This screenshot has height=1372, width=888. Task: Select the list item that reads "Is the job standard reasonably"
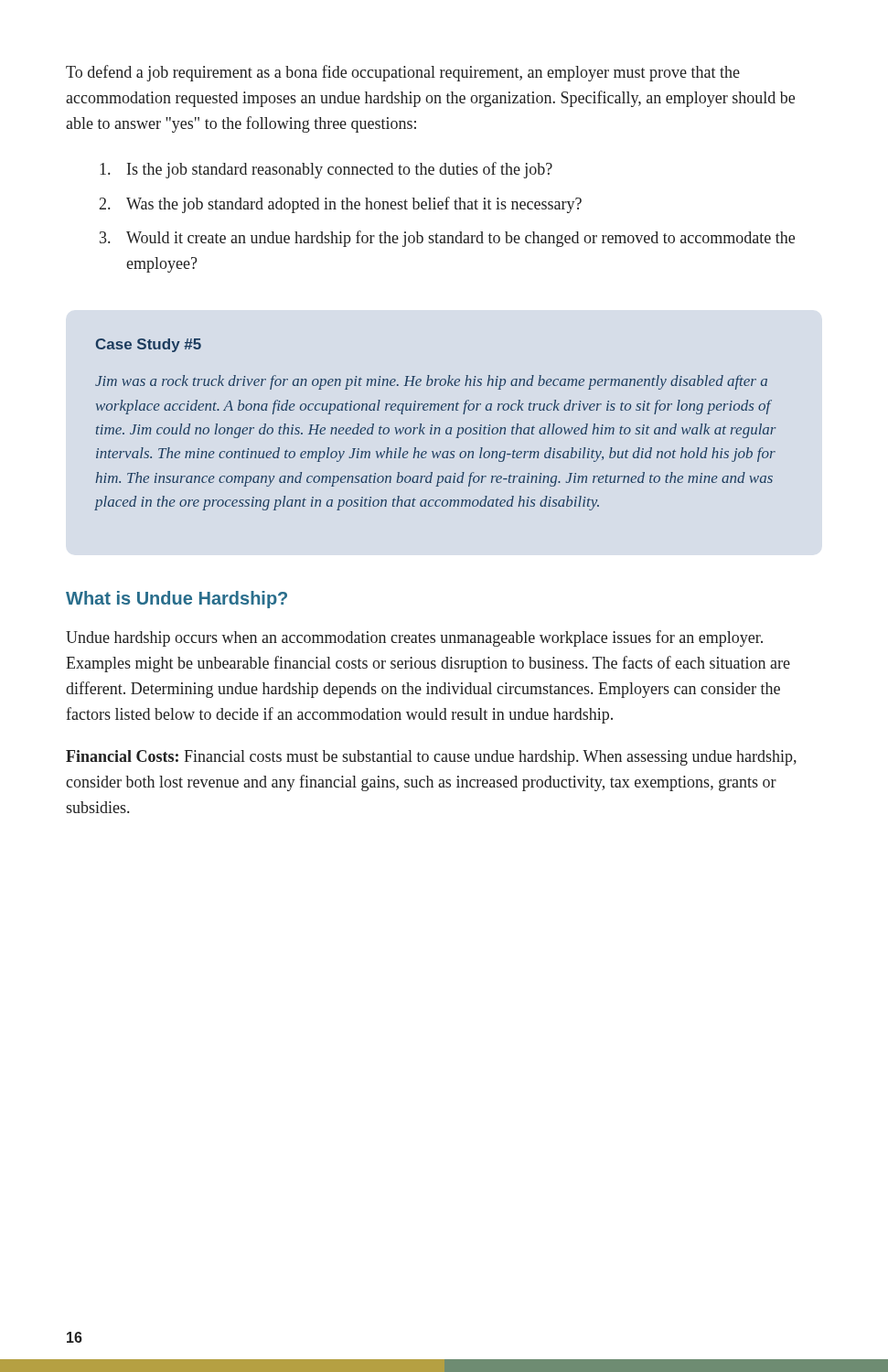[x=460, y=170]
